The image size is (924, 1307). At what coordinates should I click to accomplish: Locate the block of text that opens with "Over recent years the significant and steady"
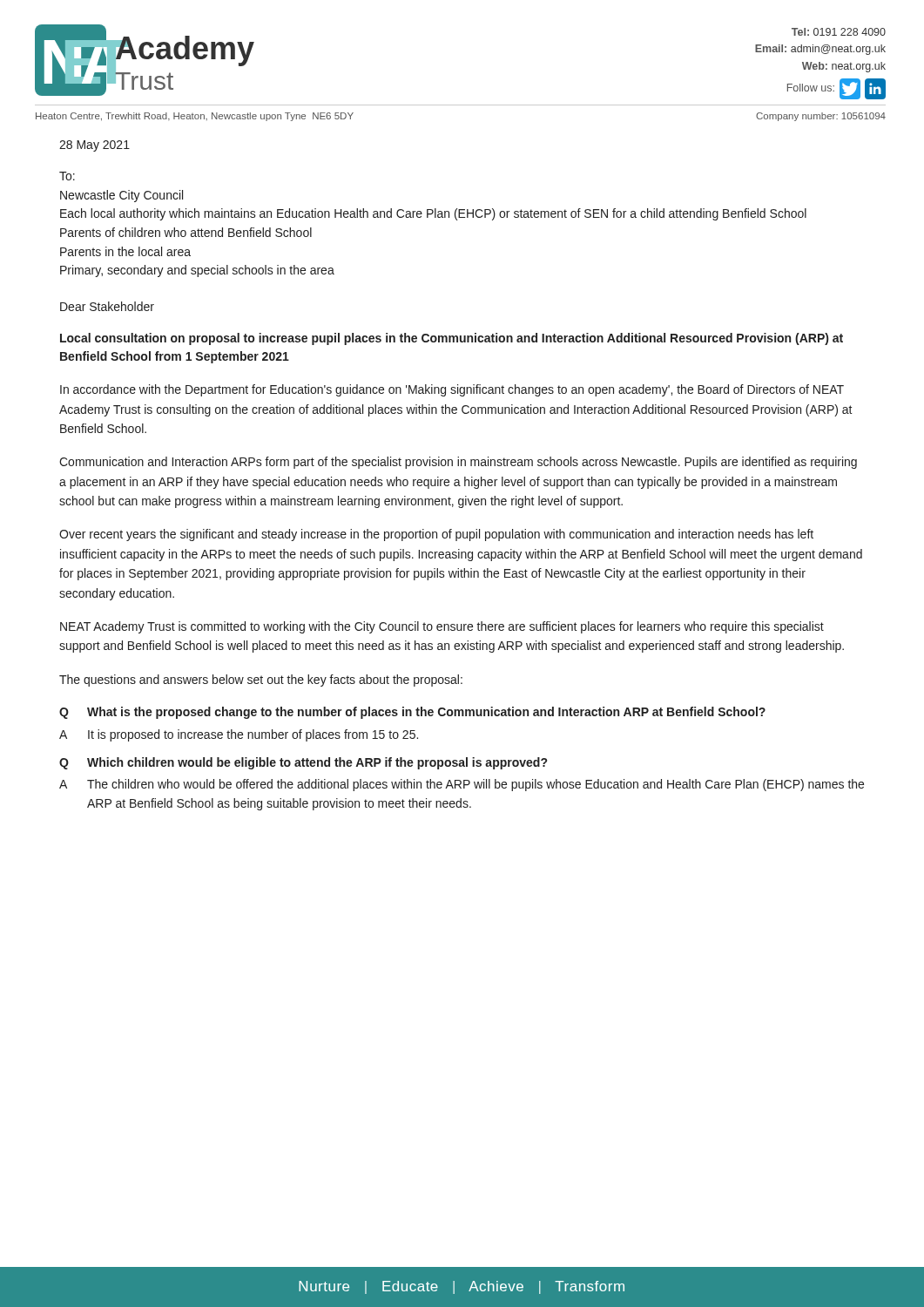tap(461, 564)
